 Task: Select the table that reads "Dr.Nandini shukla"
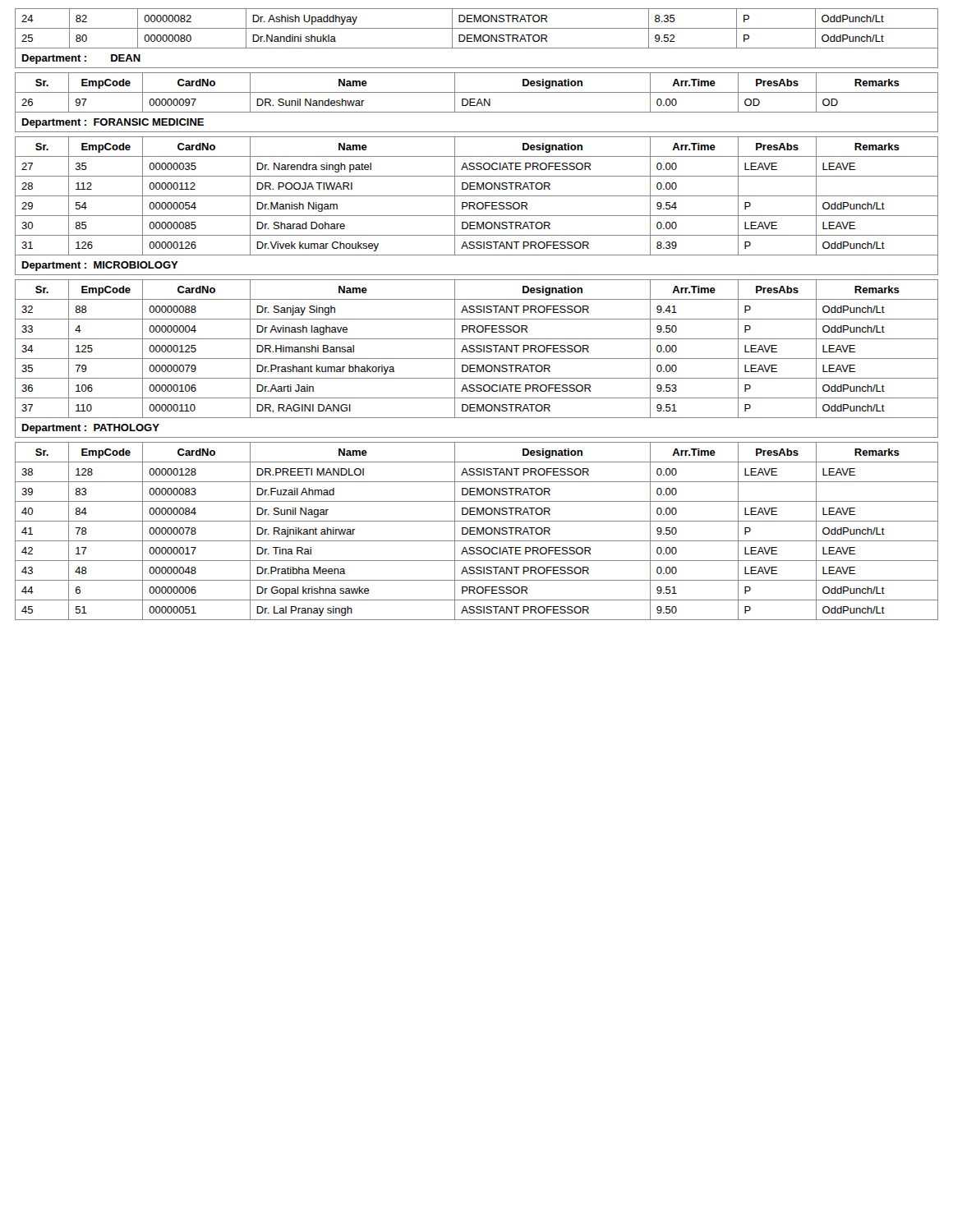pos(476,28)
